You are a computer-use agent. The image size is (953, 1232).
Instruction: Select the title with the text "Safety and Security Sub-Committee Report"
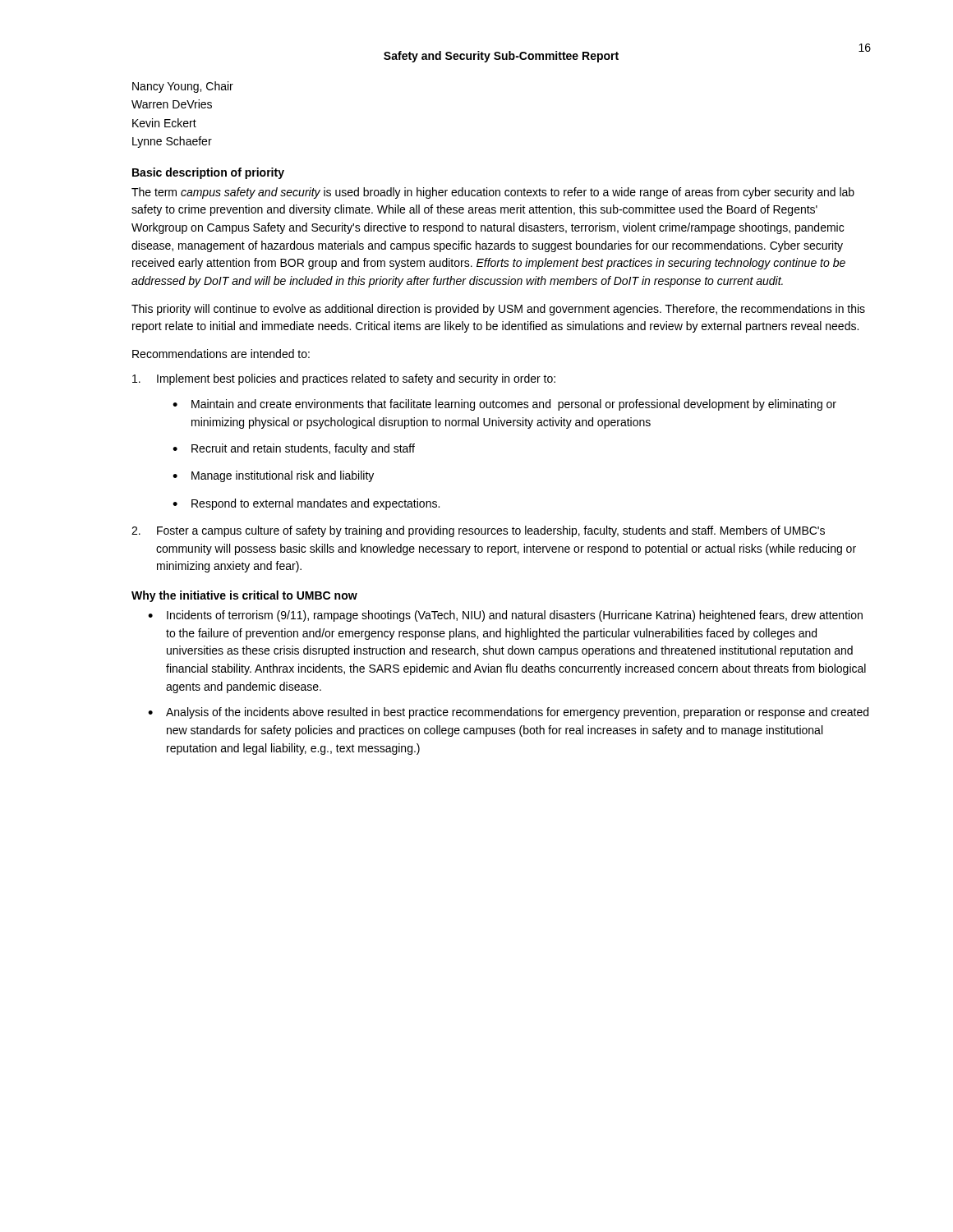(x=501, y=56)
